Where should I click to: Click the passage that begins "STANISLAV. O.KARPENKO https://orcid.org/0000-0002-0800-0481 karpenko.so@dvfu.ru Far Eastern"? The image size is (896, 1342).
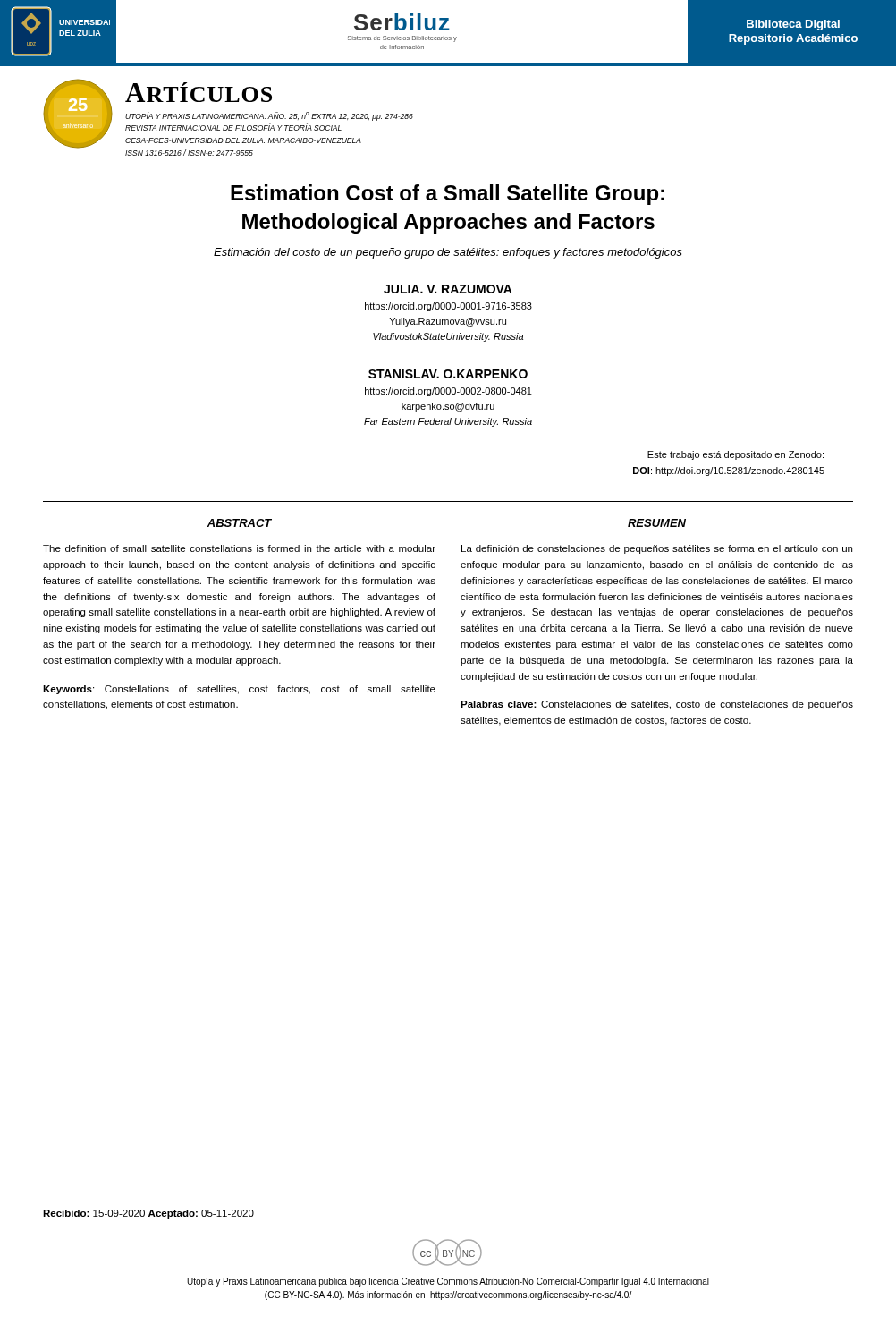click(x=448, y=398)
